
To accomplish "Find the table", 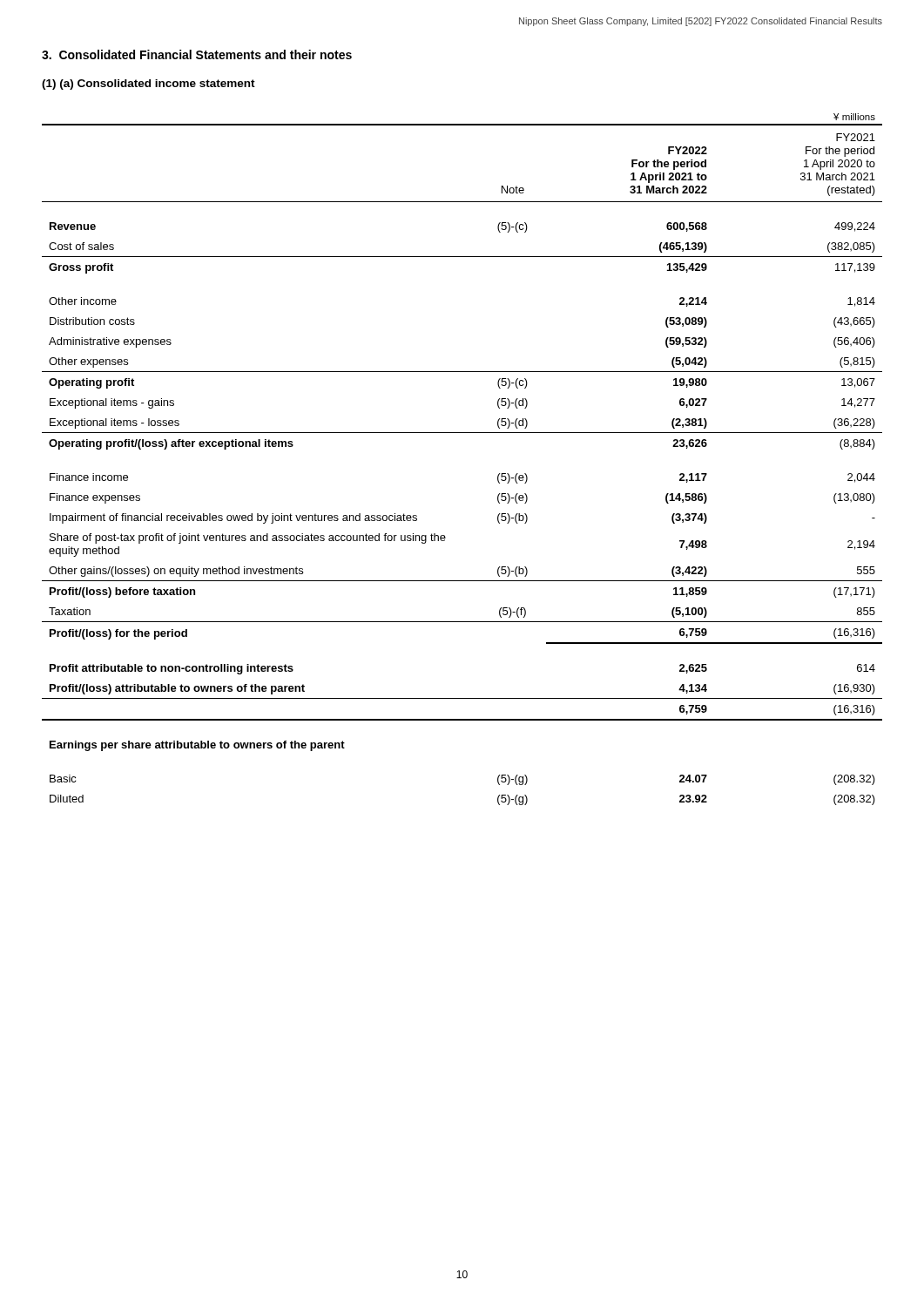I will pos(462,460).
